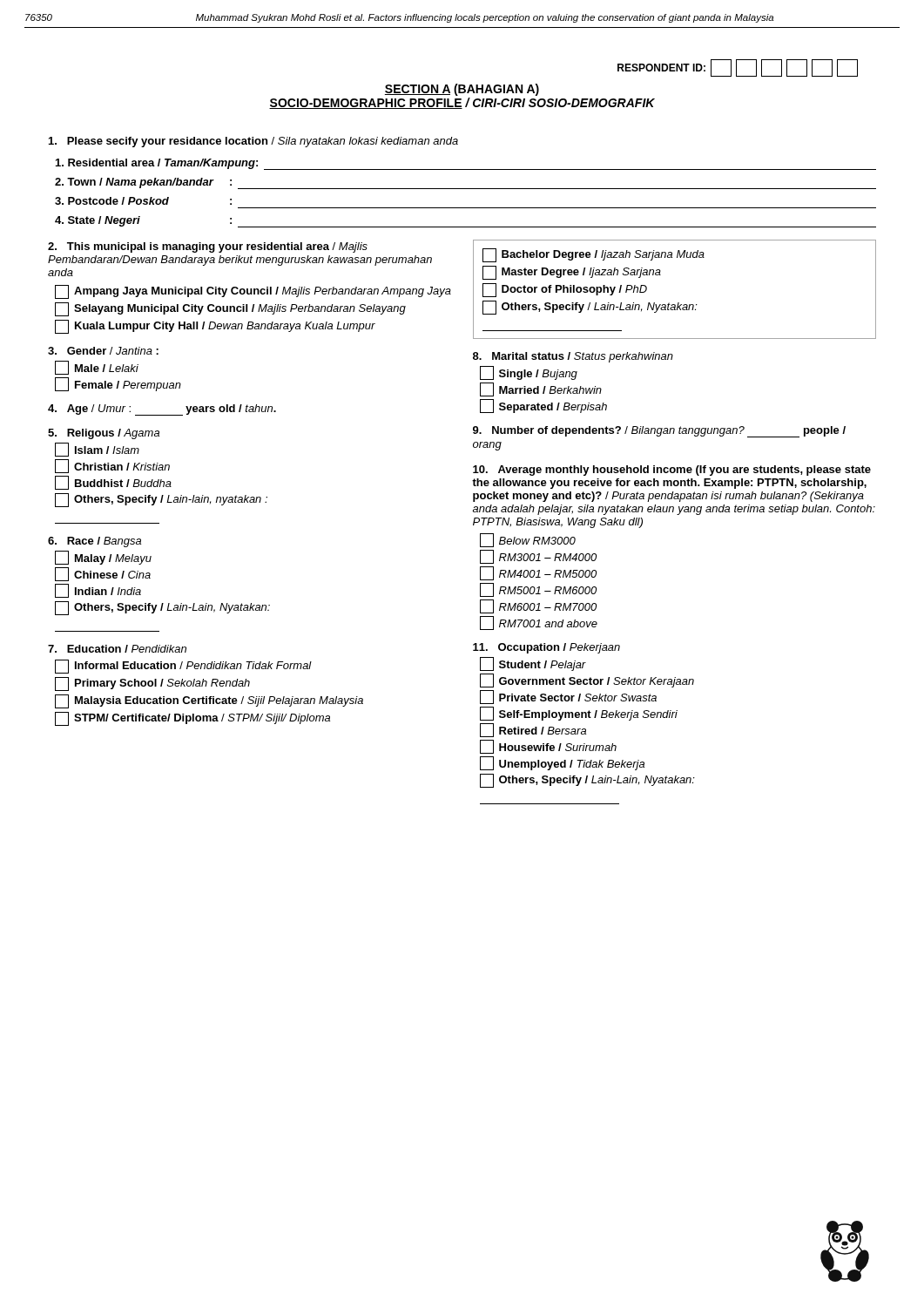Point to "RESPONDENT ID:"
Image resolution: width=924 pixels, height=1307 pixels.
[x=737, y=68]
